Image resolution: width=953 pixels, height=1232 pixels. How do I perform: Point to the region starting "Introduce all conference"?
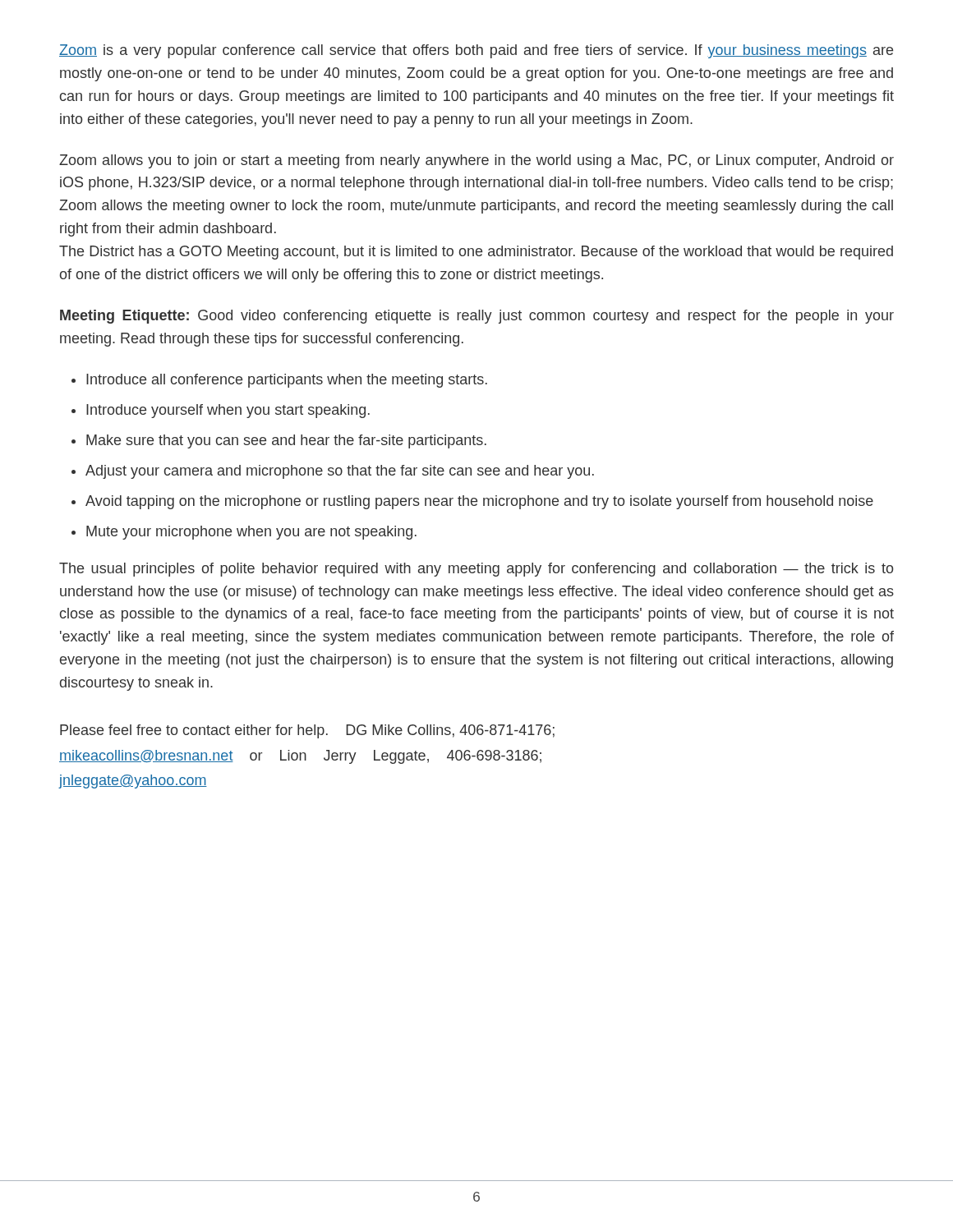click(x=287, y=379)
